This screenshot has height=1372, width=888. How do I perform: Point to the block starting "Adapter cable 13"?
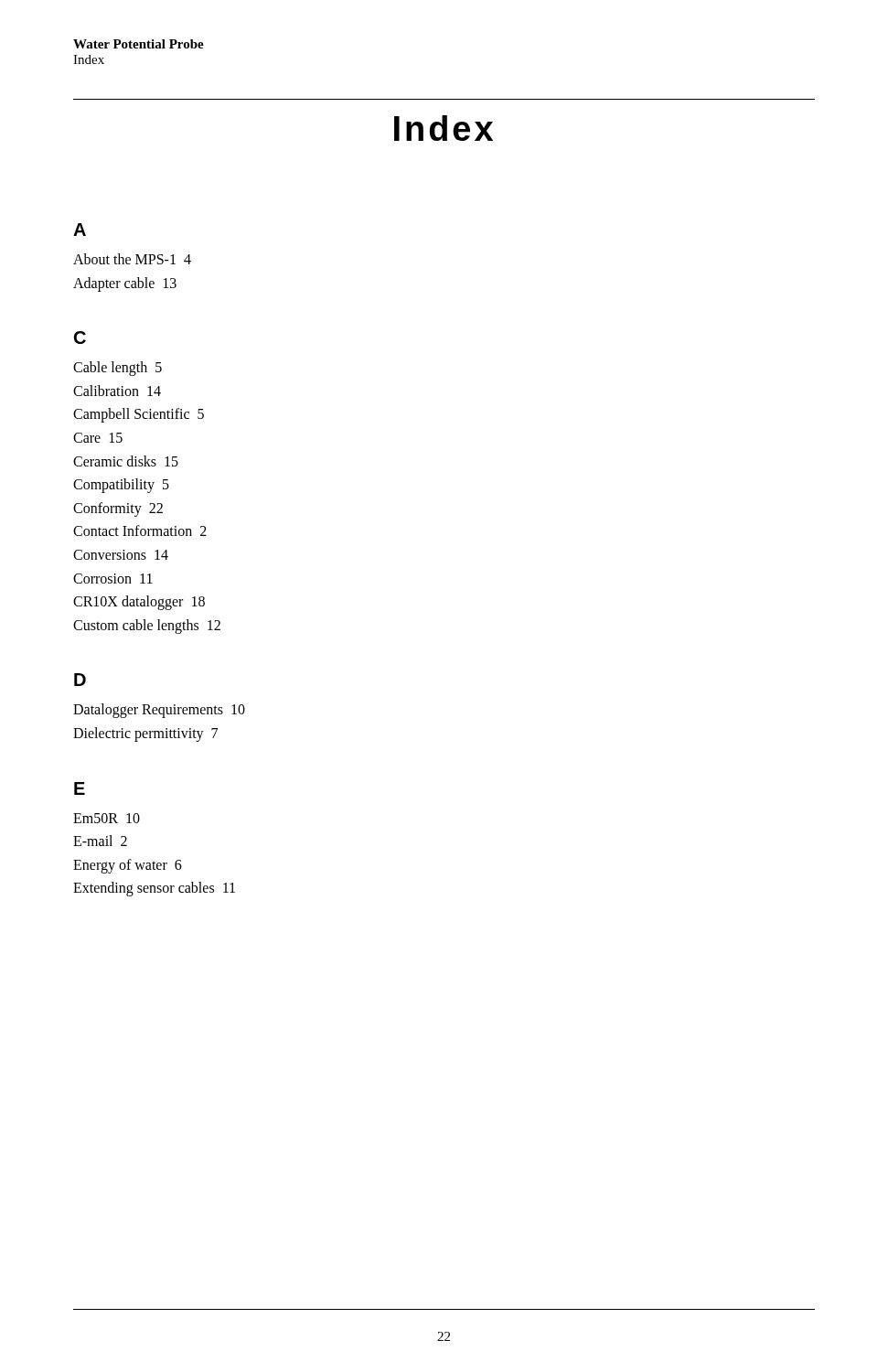125,283
